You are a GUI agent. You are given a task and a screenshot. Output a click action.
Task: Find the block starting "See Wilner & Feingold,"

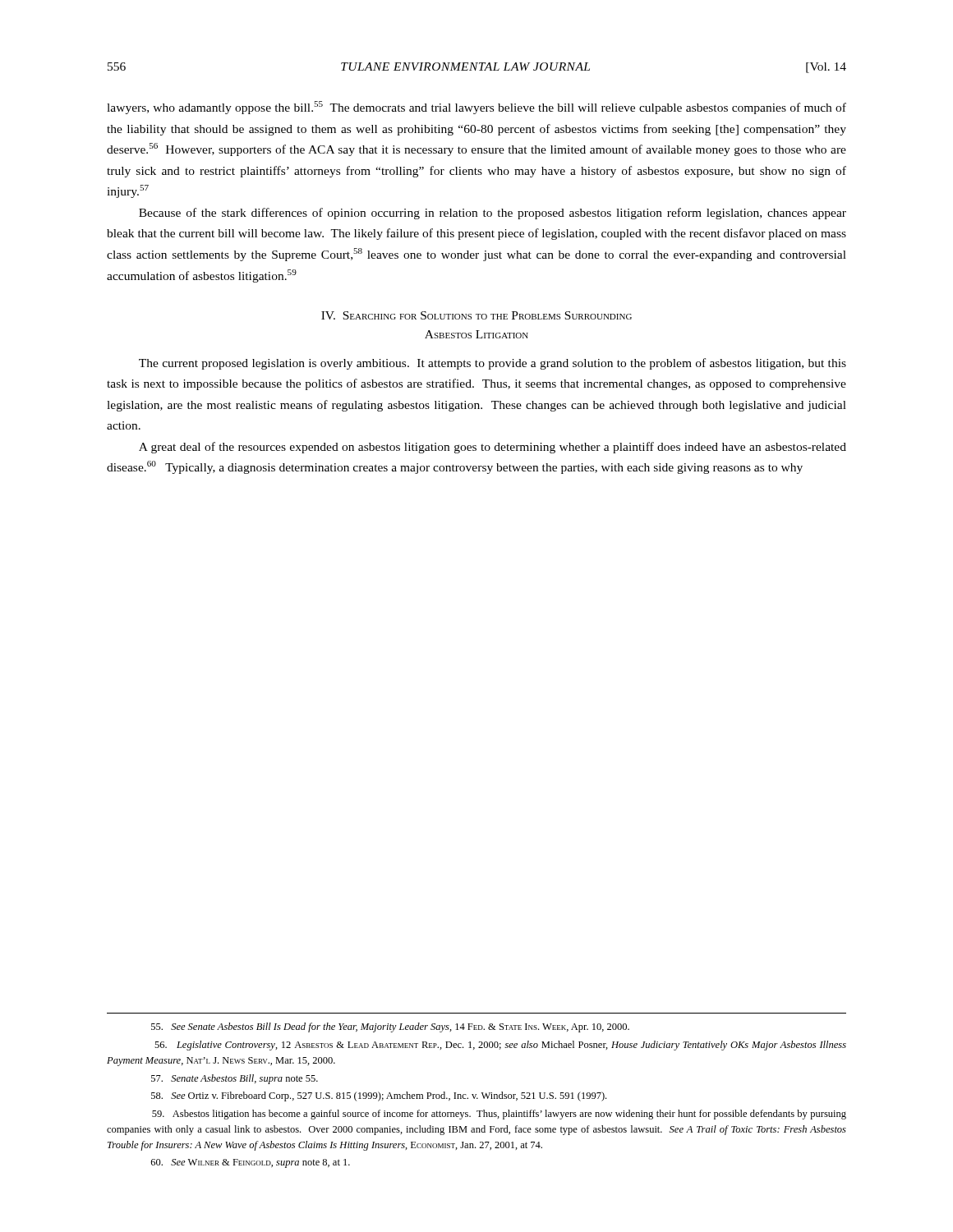251,1163
